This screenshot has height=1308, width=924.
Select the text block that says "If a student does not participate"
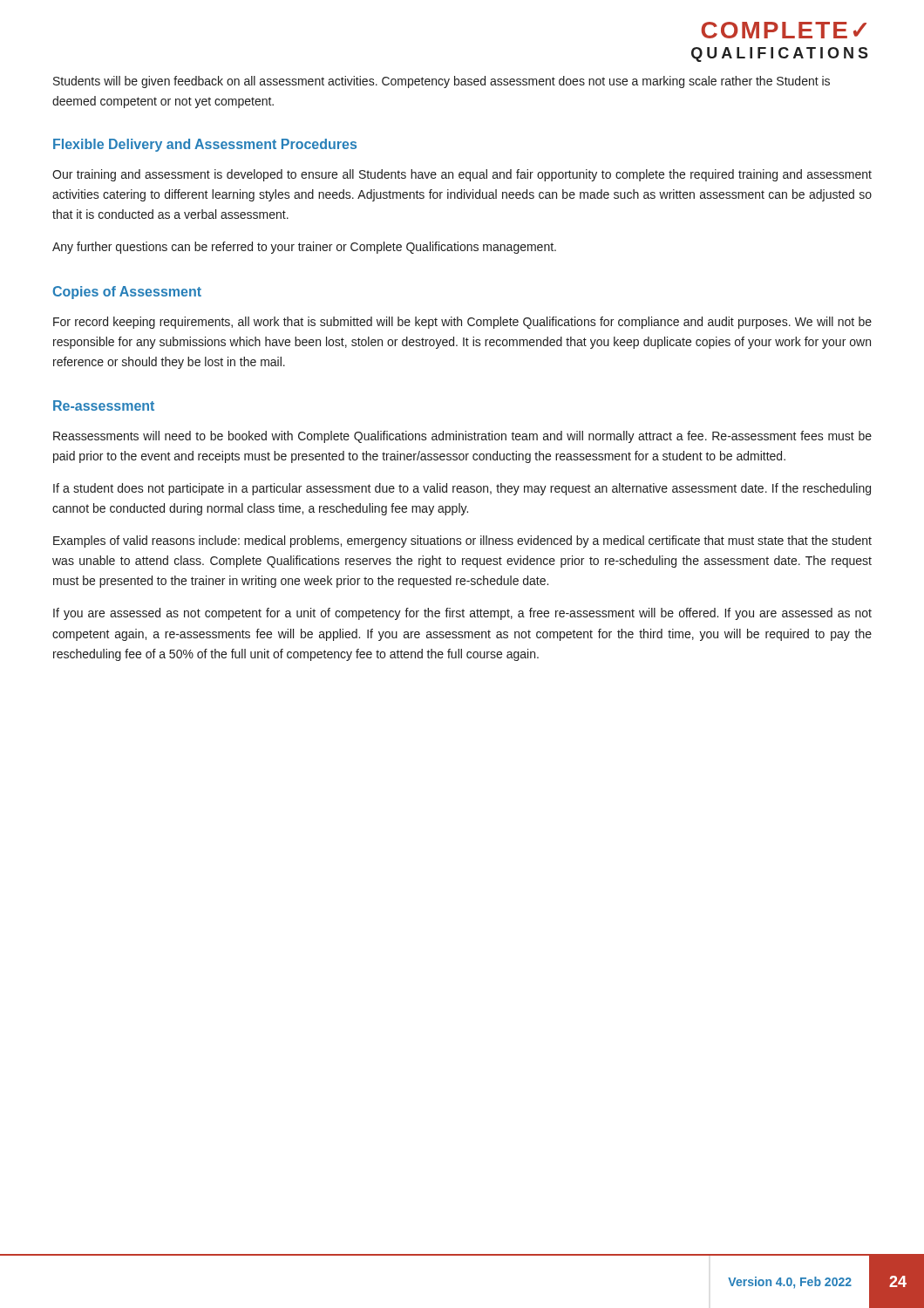tap(462, 498)
